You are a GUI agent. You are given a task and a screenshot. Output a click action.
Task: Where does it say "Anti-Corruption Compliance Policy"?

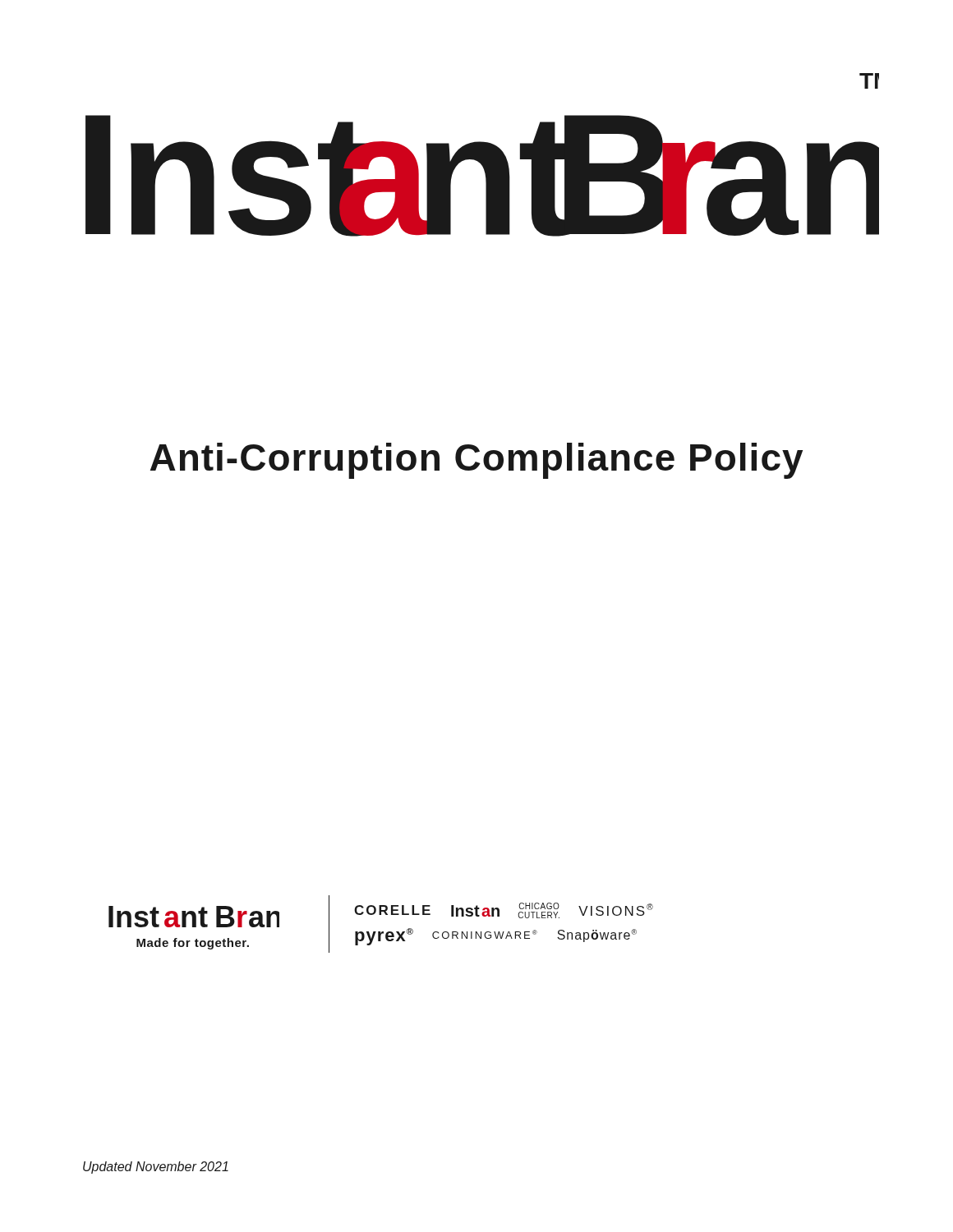coord(476,458)
